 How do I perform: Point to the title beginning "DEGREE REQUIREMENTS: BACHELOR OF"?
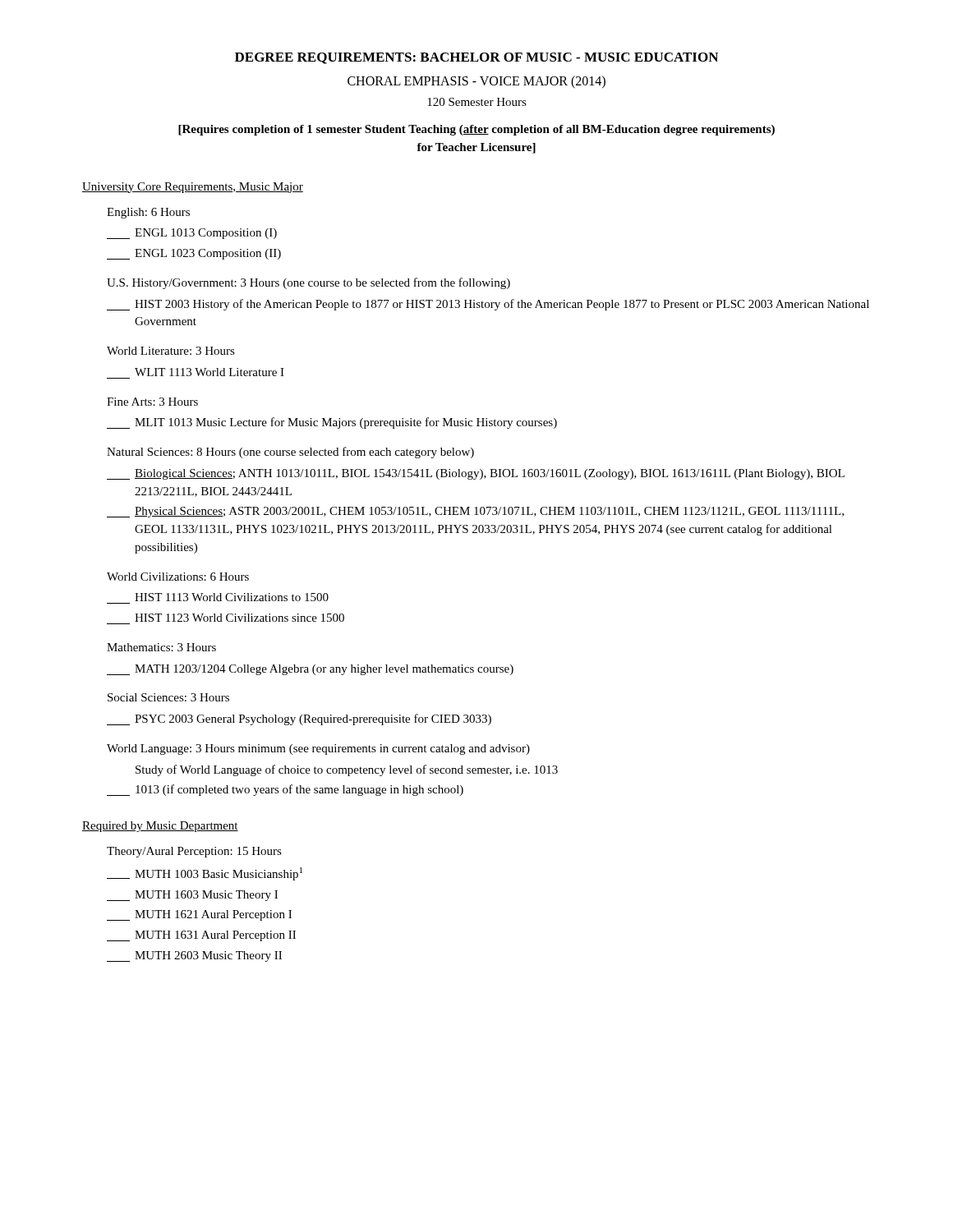point(476,57)
